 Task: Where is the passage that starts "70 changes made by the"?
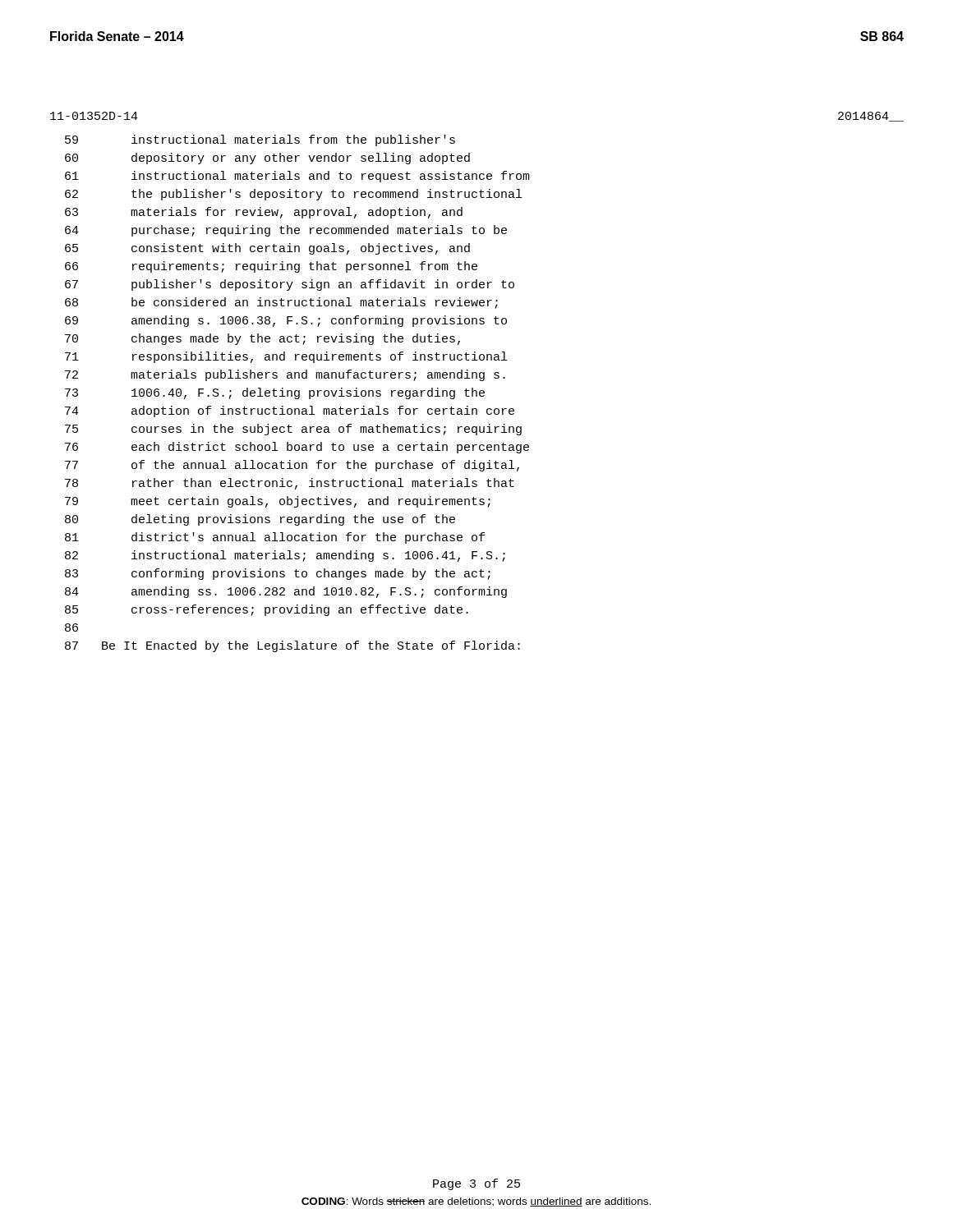coord(476,340)
